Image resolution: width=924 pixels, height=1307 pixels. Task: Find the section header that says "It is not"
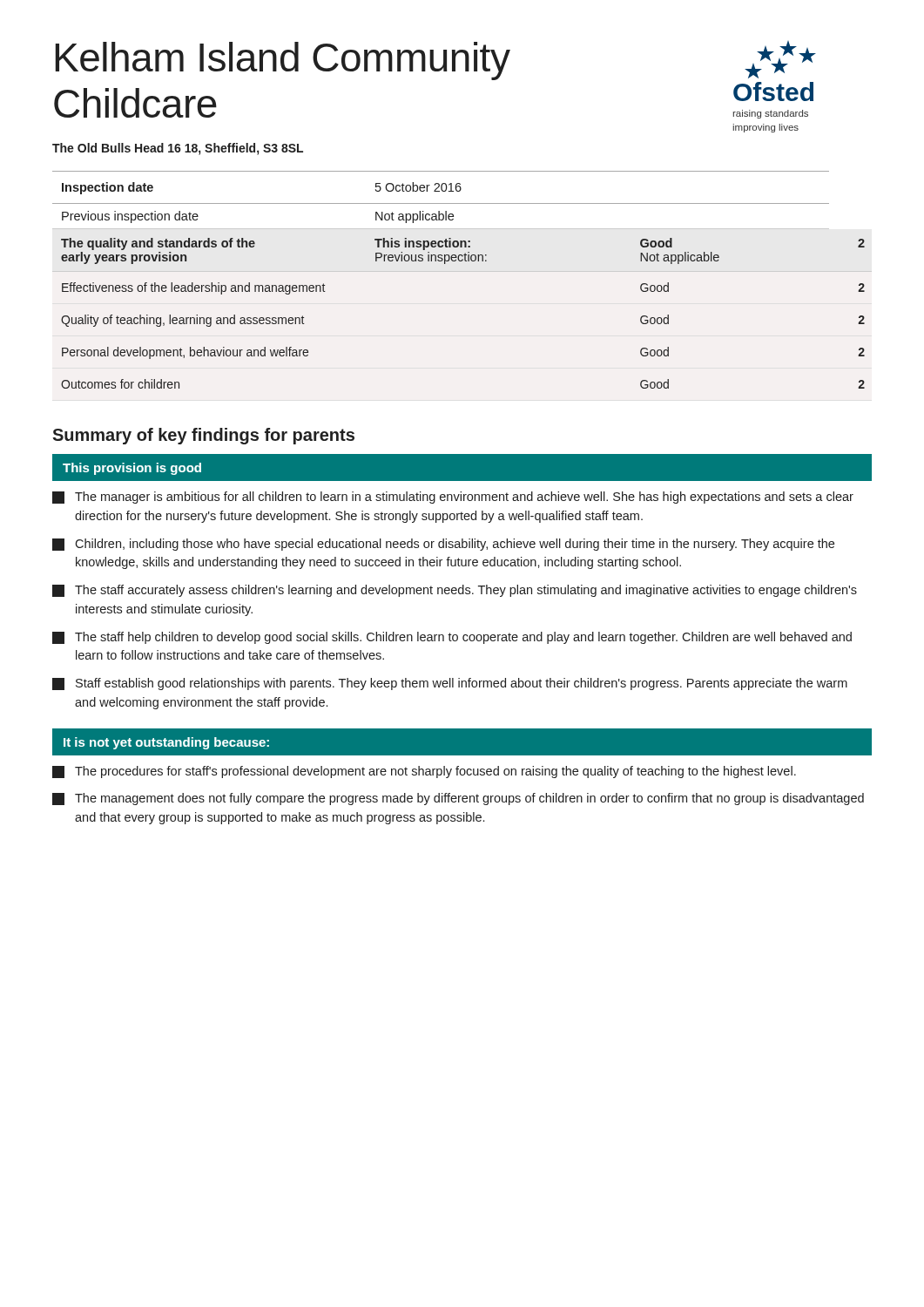(x=167, y=742)
